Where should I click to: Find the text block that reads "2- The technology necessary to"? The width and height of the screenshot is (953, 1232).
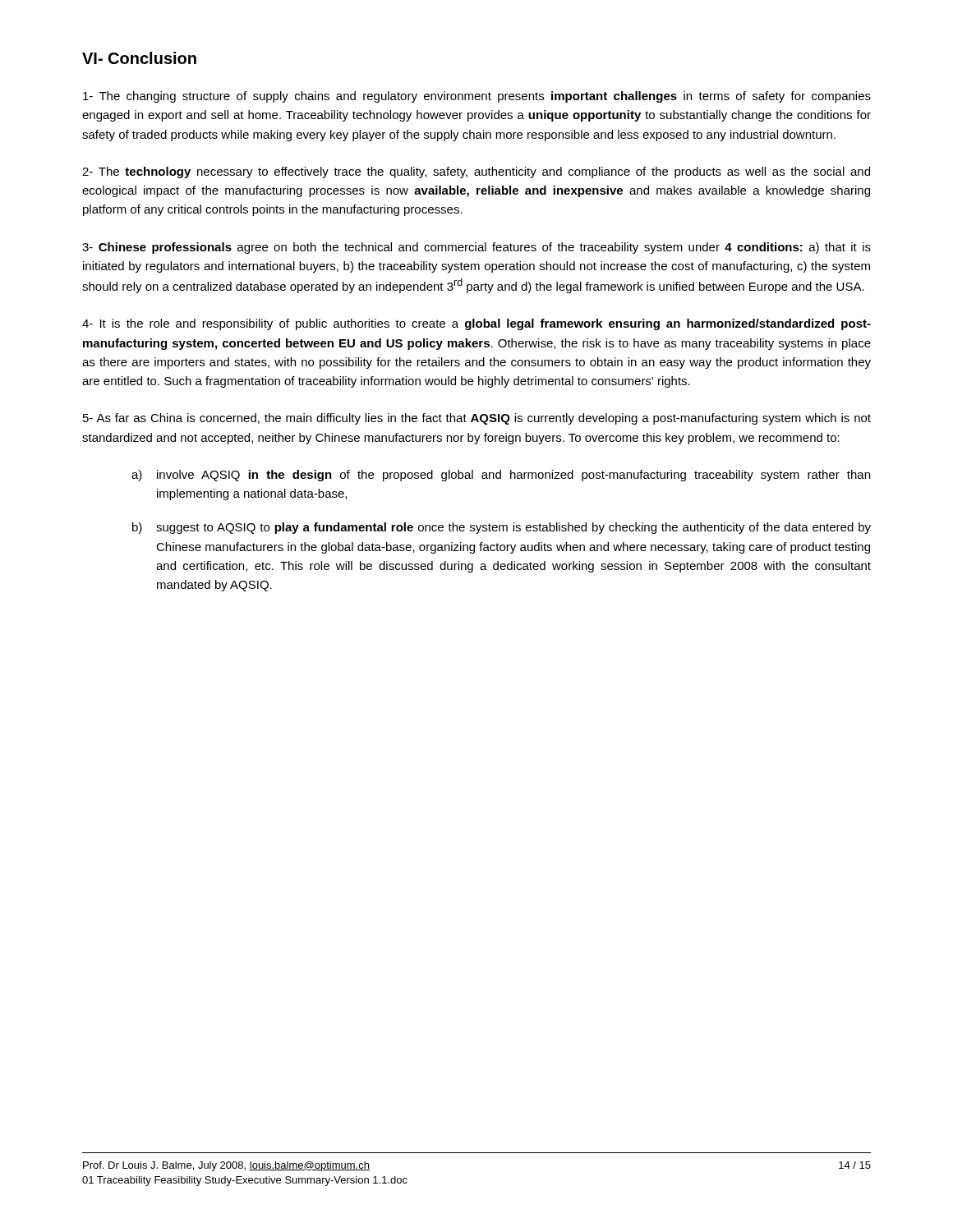(476, 190)
